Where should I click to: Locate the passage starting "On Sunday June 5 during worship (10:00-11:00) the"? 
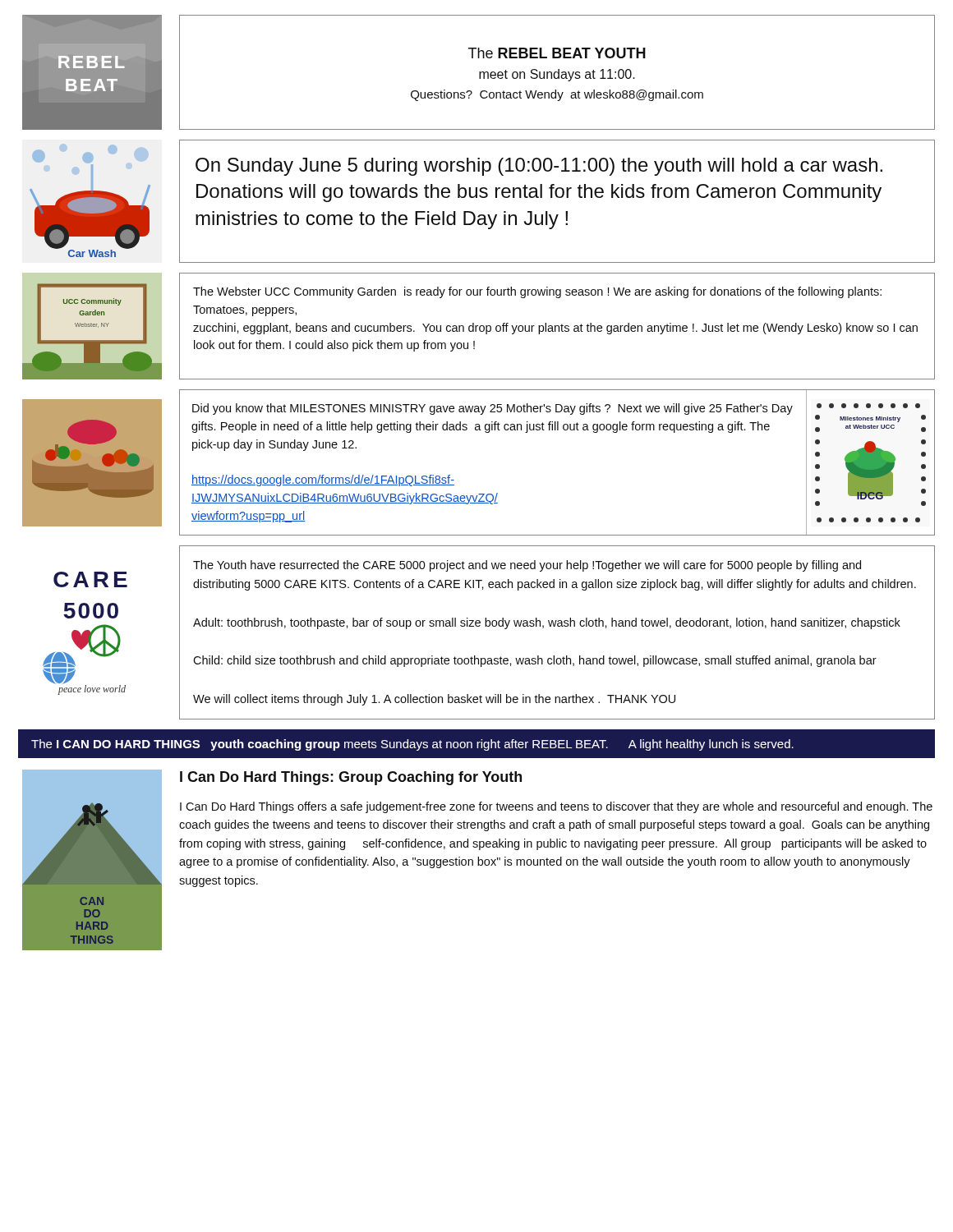[x=539, y=191]
